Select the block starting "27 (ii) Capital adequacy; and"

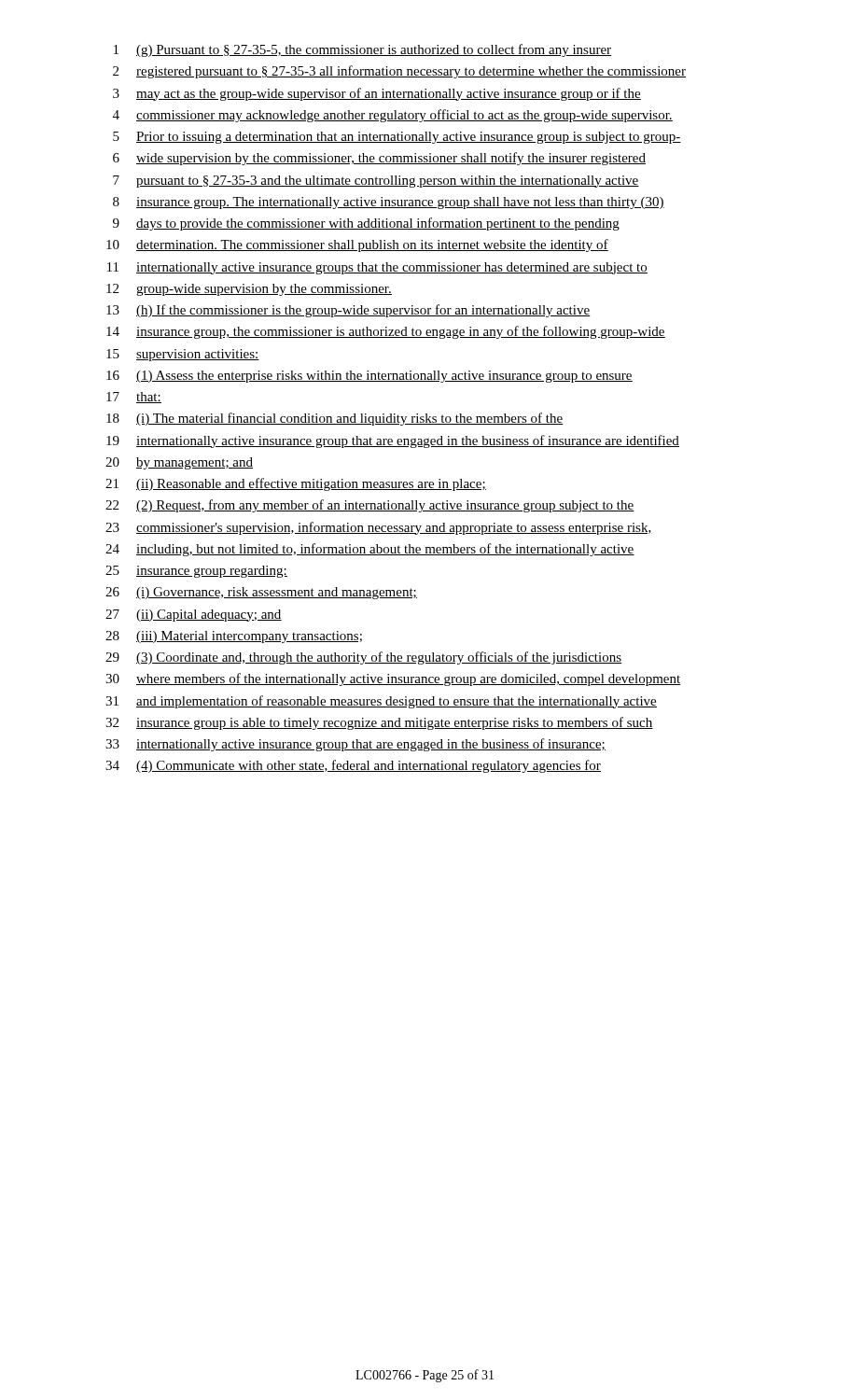[194, 616]
